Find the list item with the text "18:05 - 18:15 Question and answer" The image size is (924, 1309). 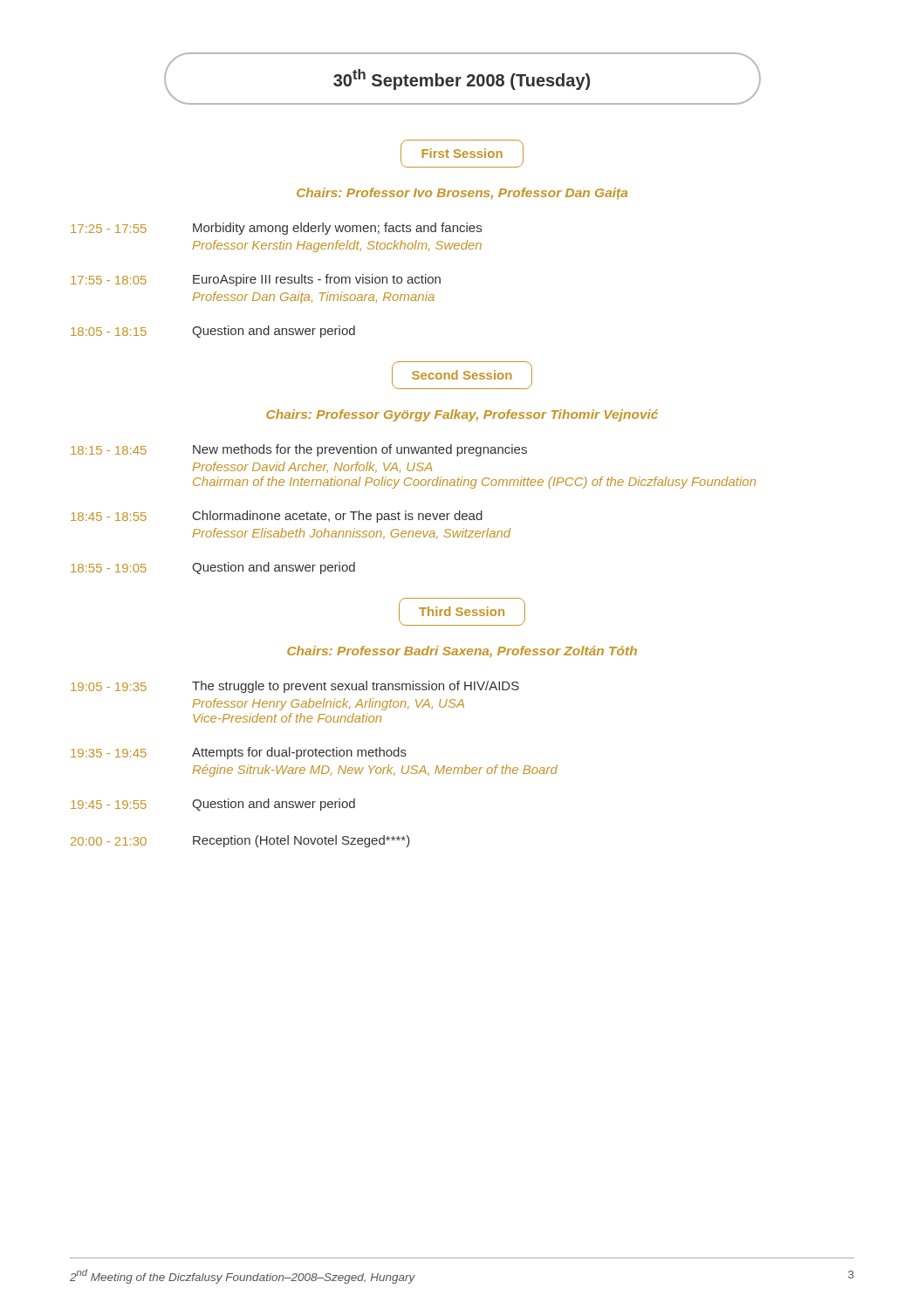[x=213, y=332]
